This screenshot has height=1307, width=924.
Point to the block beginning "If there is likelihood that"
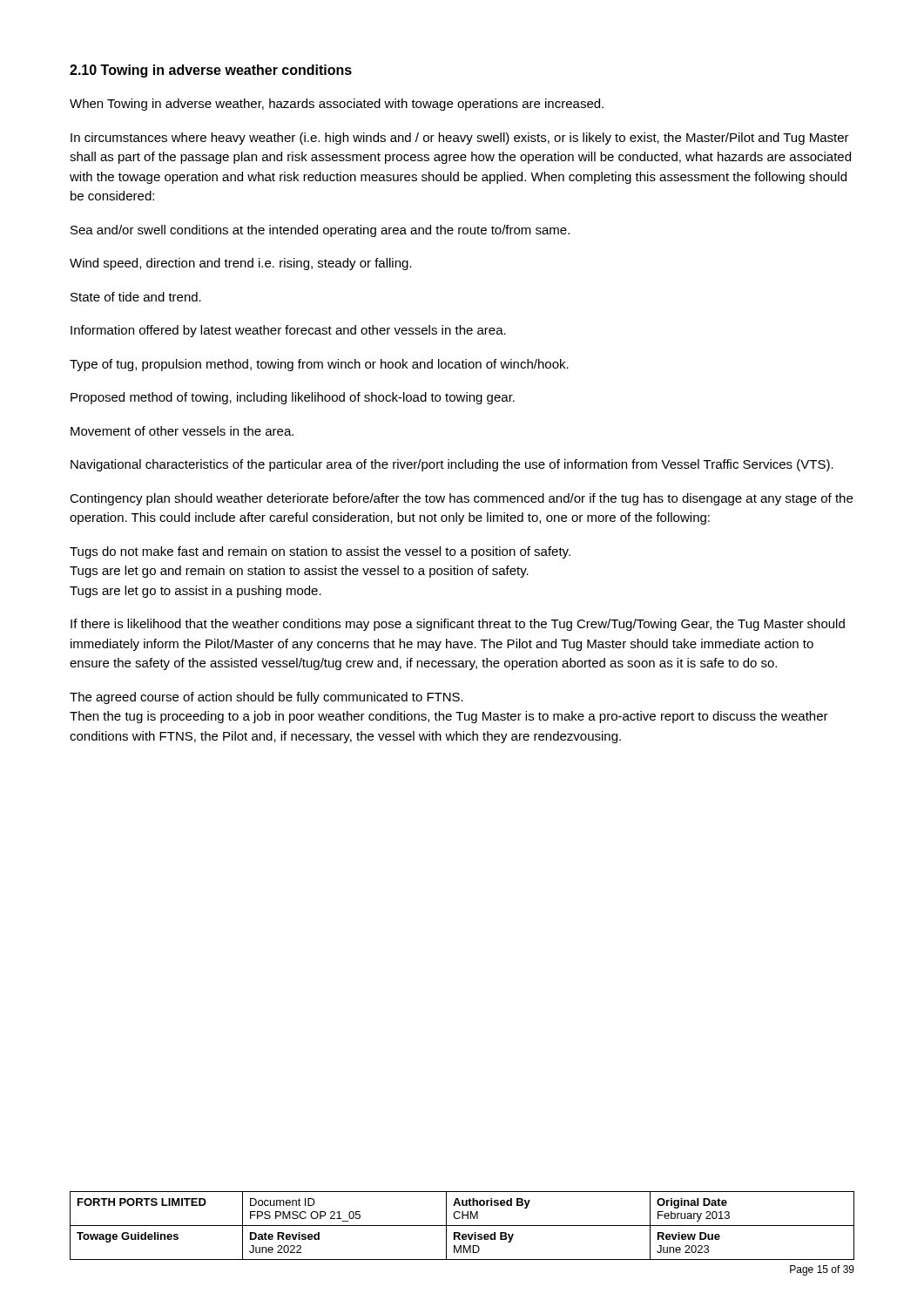coord(458,643)
